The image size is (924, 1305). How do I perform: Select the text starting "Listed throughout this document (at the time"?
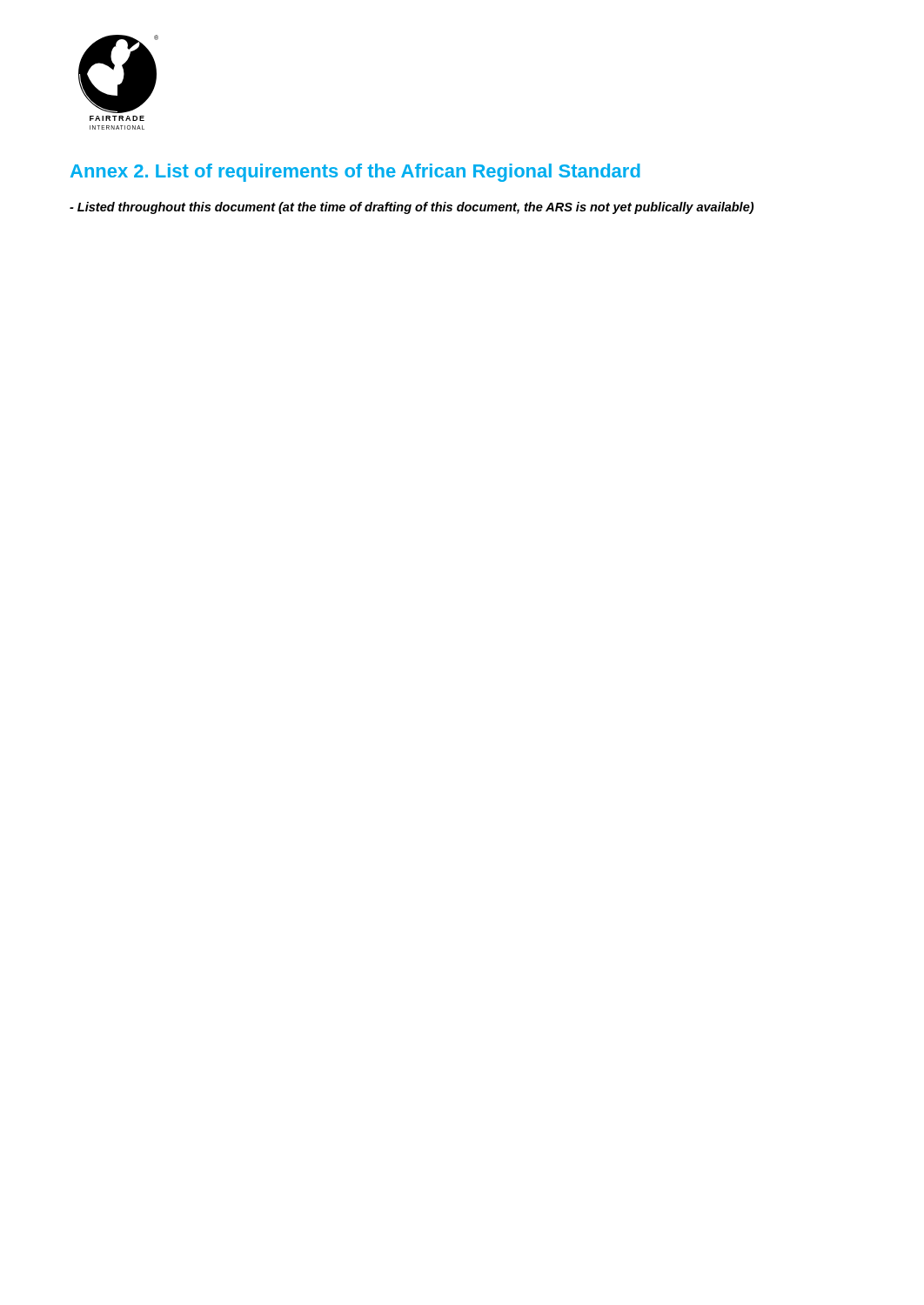pyautogui.click(x=412, y=207)
